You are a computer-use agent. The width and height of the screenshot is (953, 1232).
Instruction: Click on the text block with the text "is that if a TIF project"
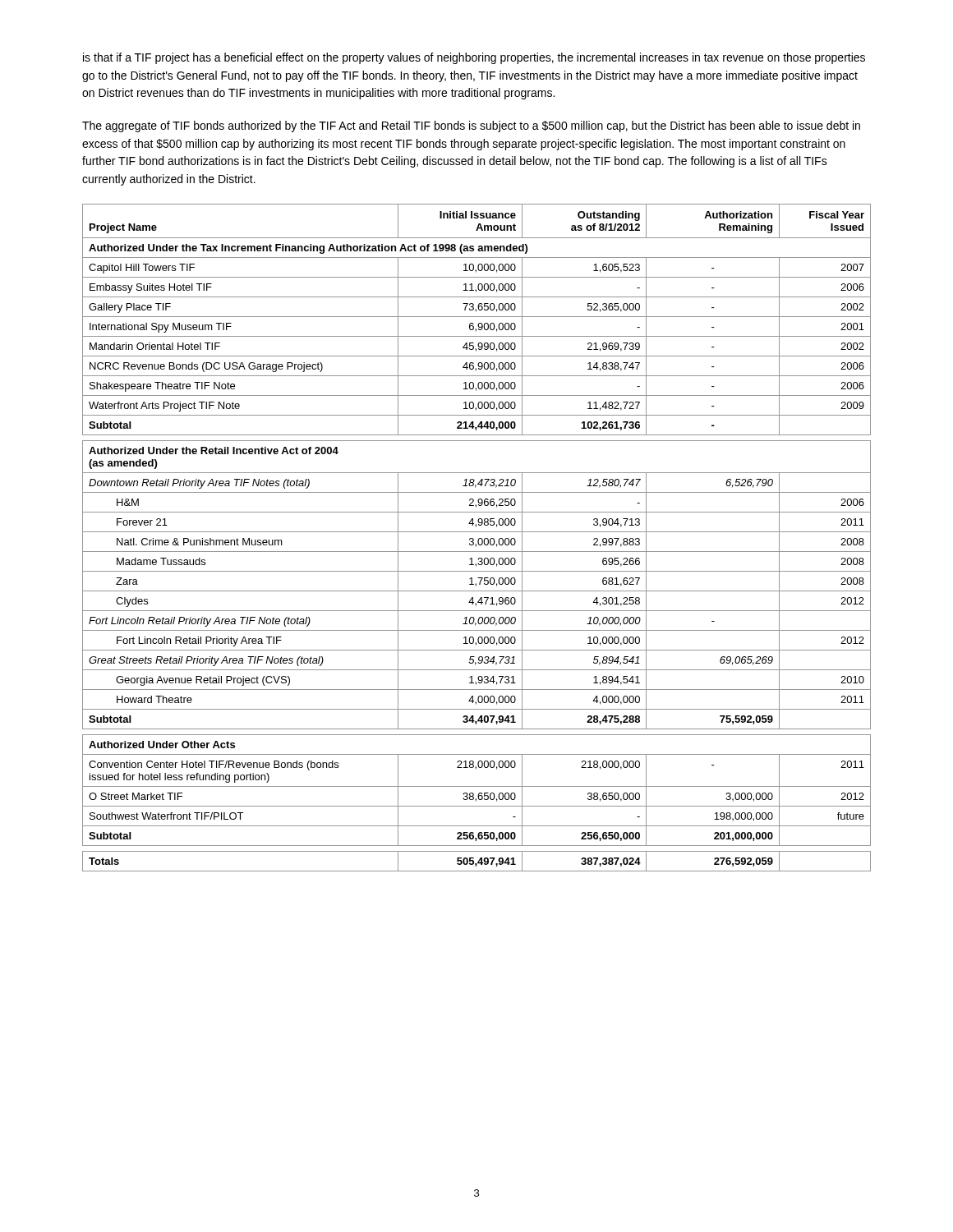[474, 75]
